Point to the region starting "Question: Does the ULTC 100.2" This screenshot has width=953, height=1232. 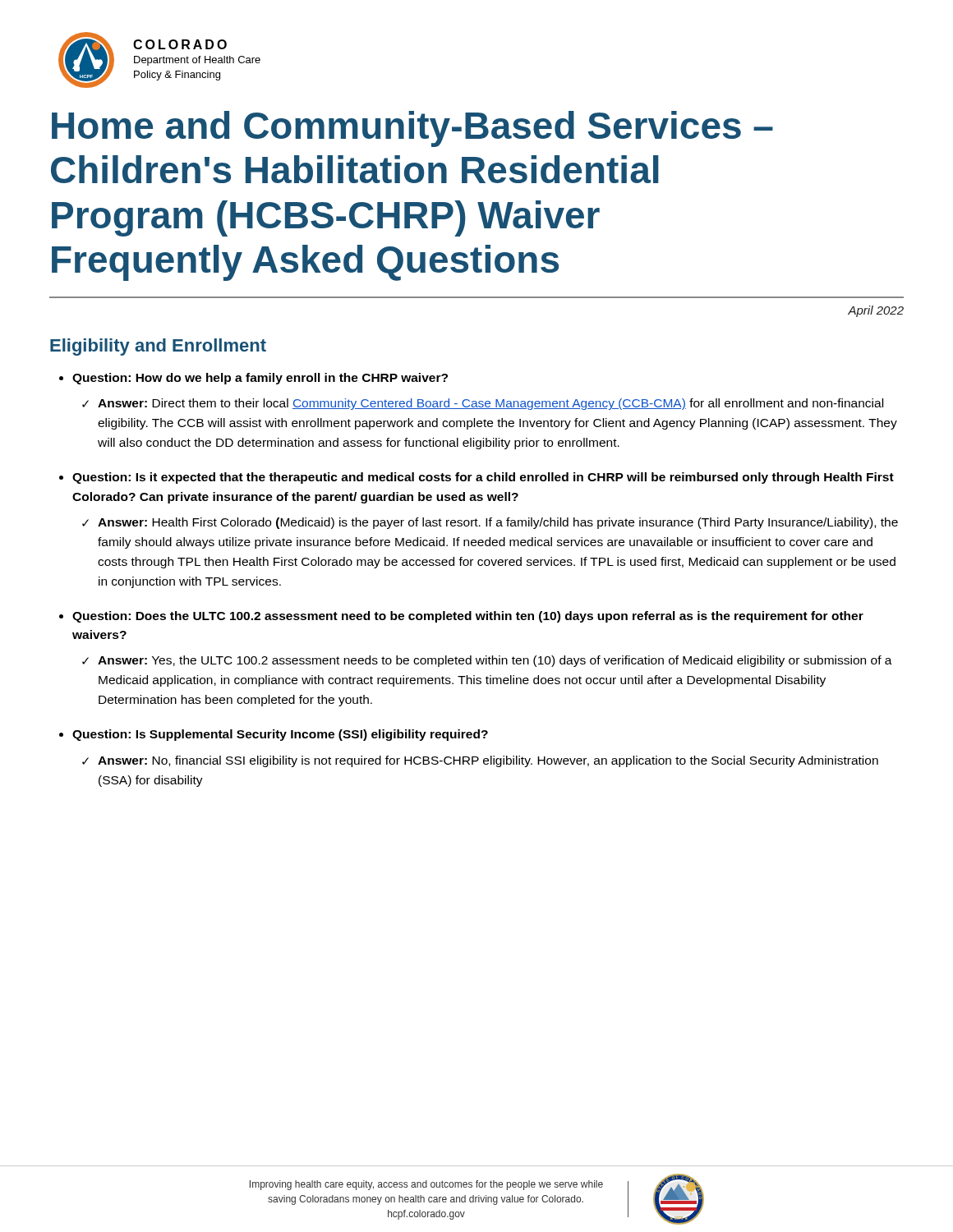[x=488, y=659]
